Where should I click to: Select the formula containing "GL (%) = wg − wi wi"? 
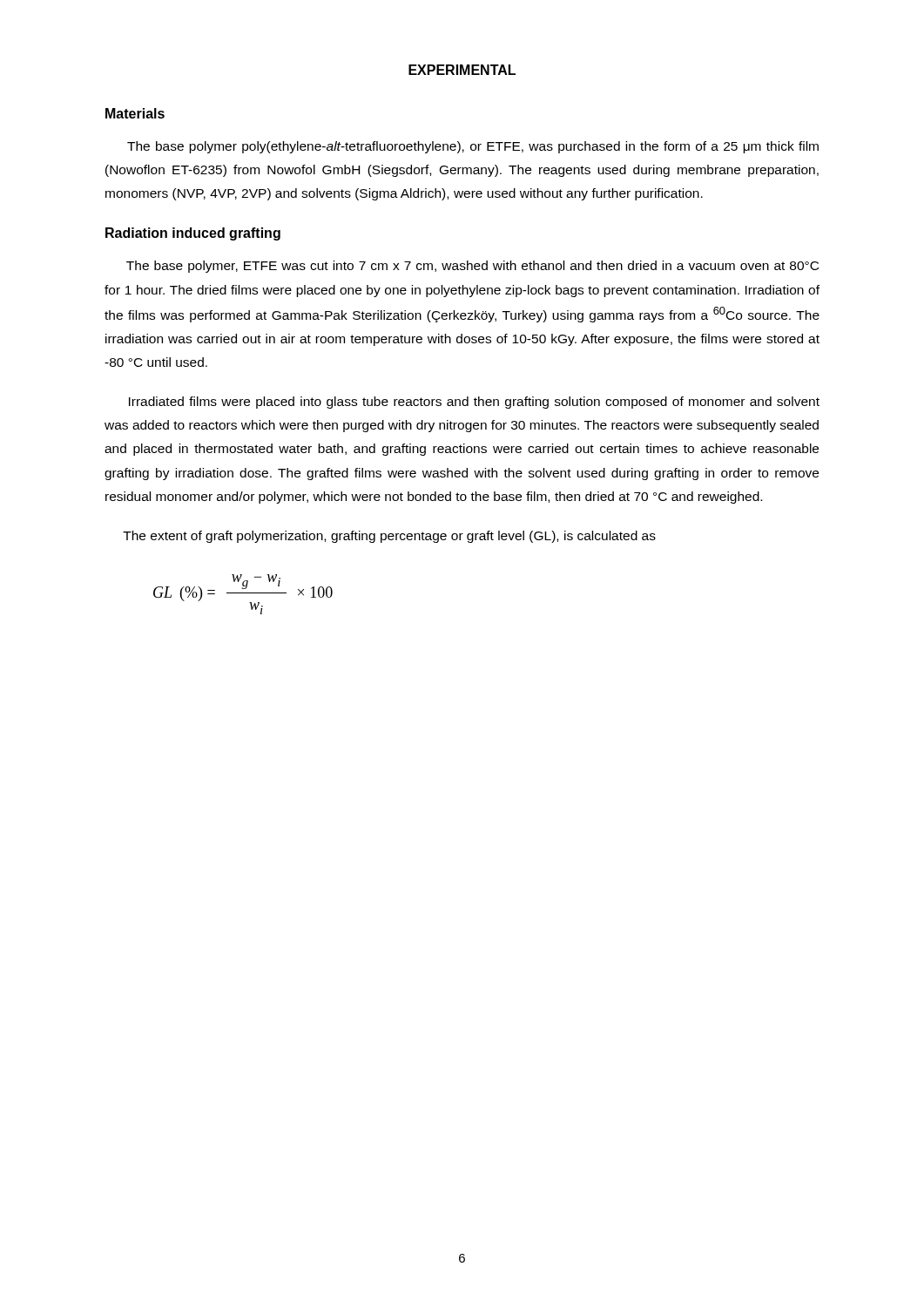pos(243,593)
